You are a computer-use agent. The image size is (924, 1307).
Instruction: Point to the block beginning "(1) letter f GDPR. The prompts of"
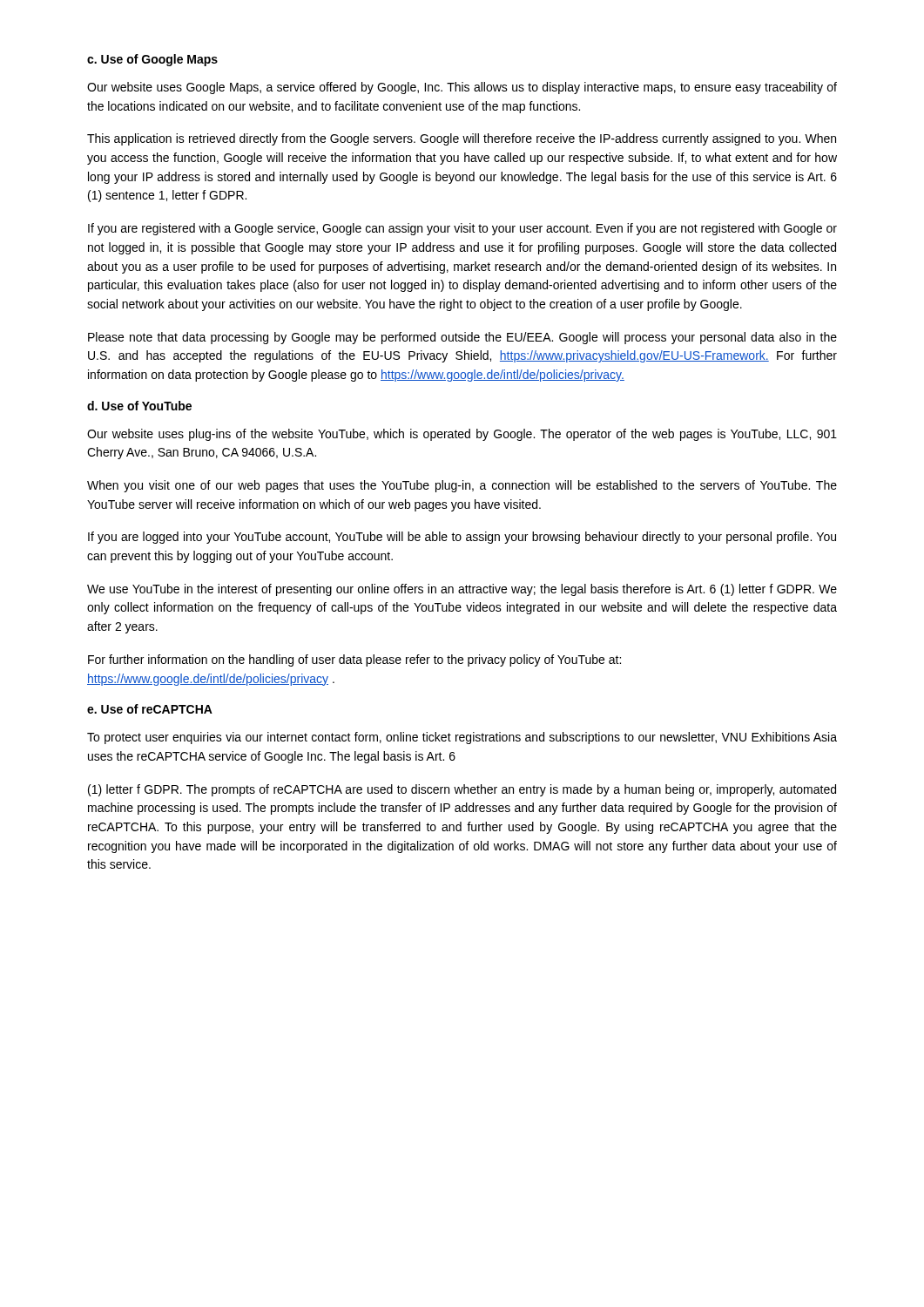coord(462,827)
